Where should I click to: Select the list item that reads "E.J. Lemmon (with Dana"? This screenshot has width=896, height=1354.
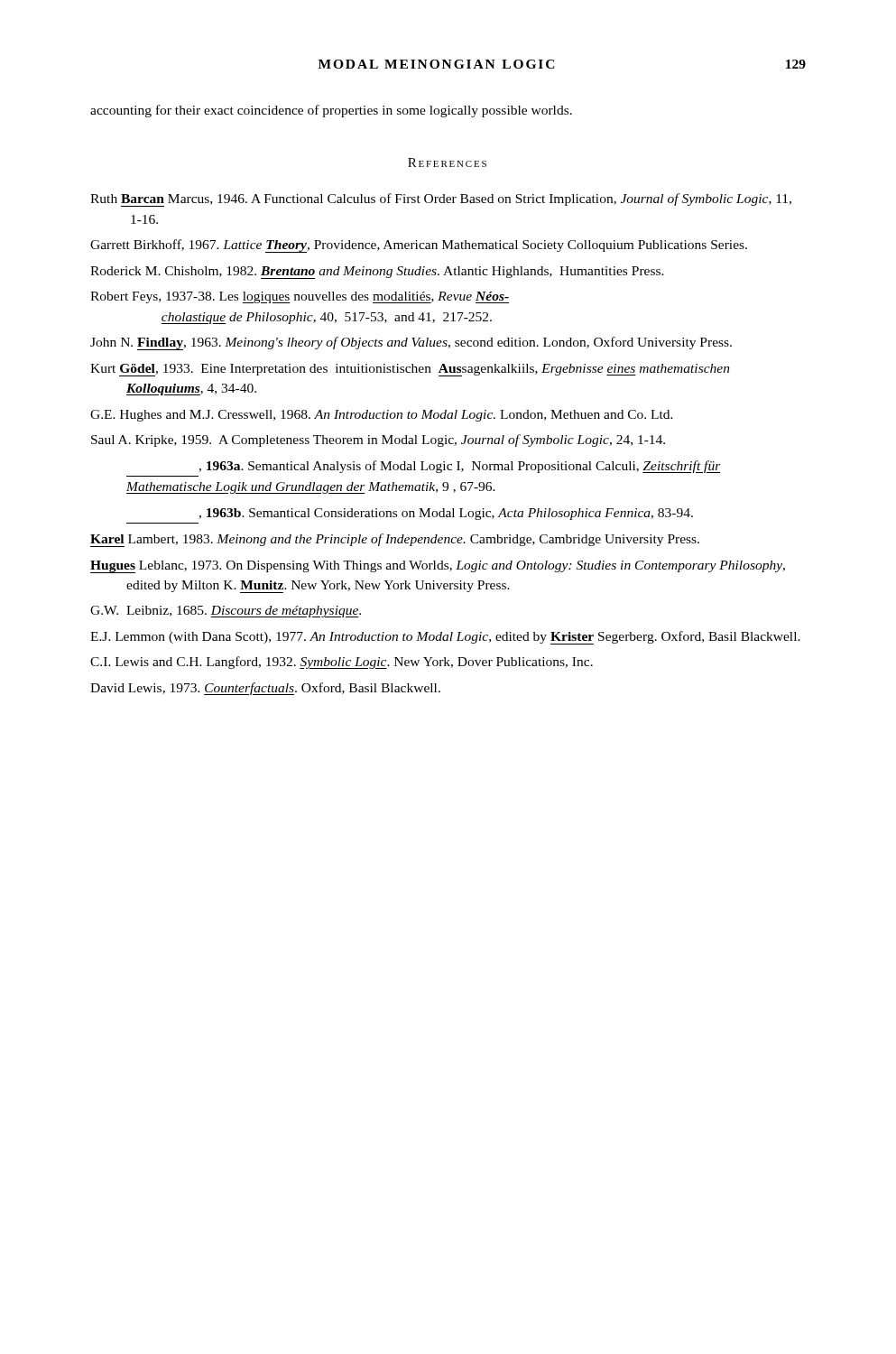445,636
